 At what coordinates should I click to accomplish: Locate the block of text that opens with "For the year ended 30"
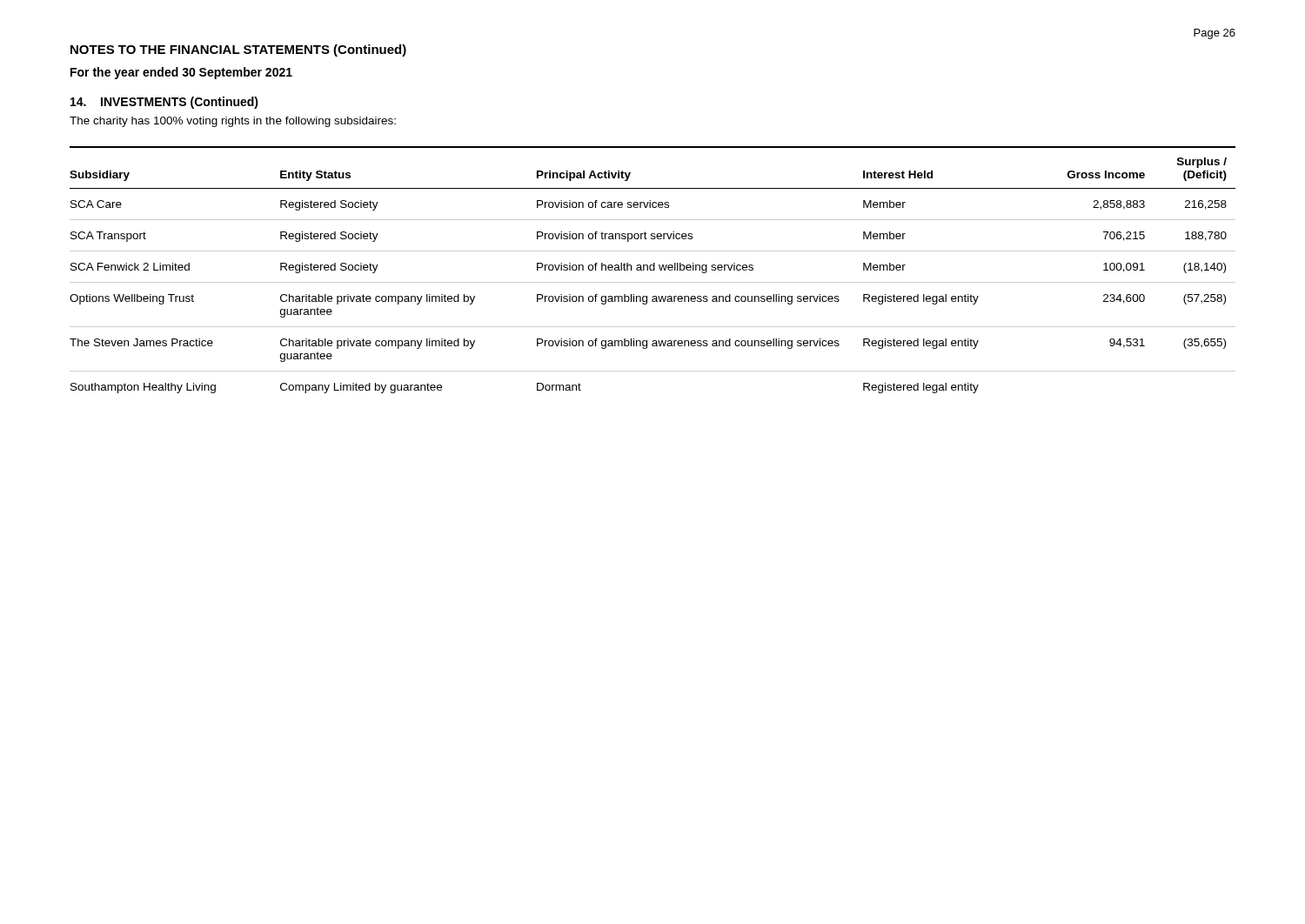(181, 72)
